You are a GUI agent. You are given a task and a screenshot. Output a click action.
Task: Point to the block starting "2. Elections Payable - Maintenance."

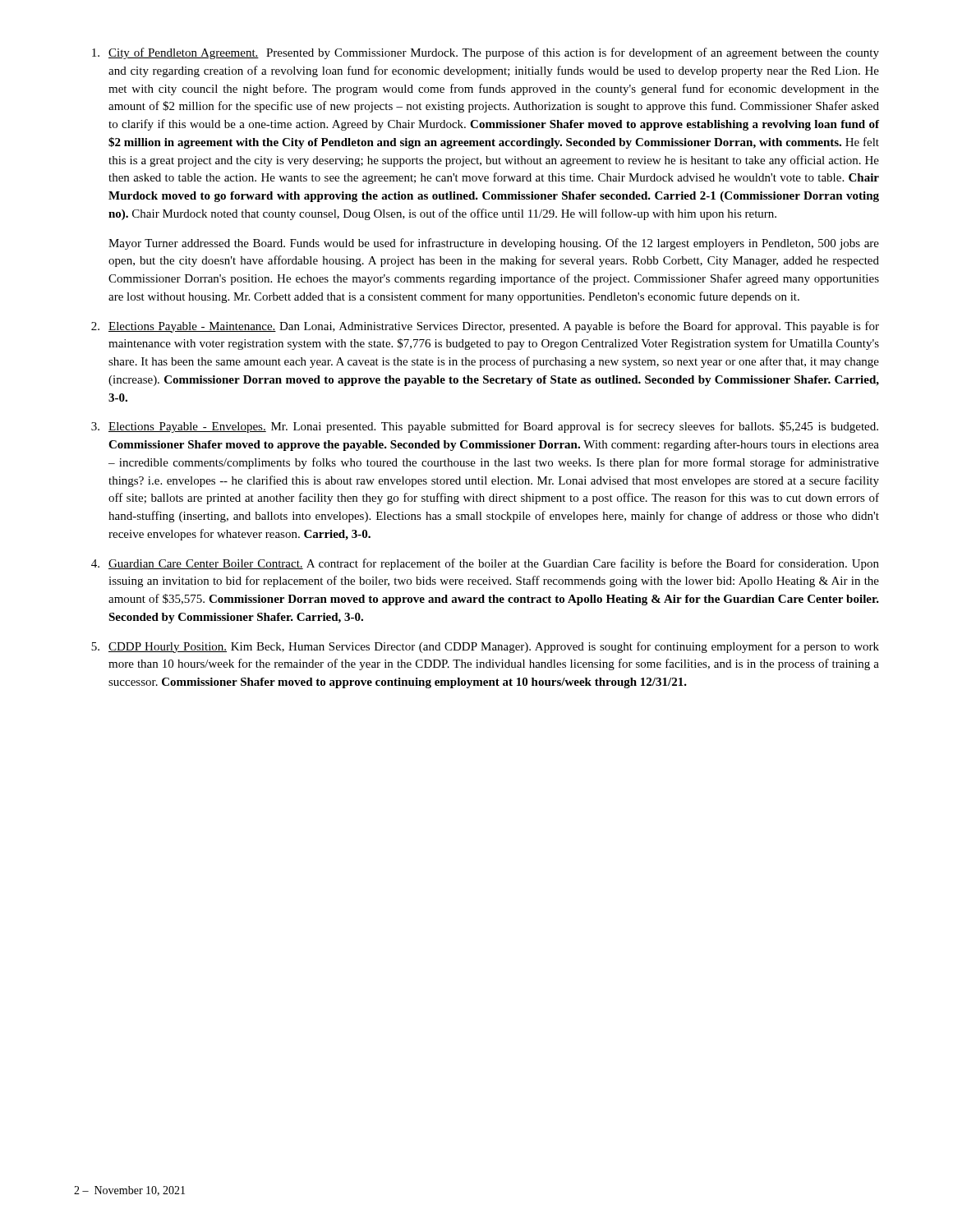(476, 362)
